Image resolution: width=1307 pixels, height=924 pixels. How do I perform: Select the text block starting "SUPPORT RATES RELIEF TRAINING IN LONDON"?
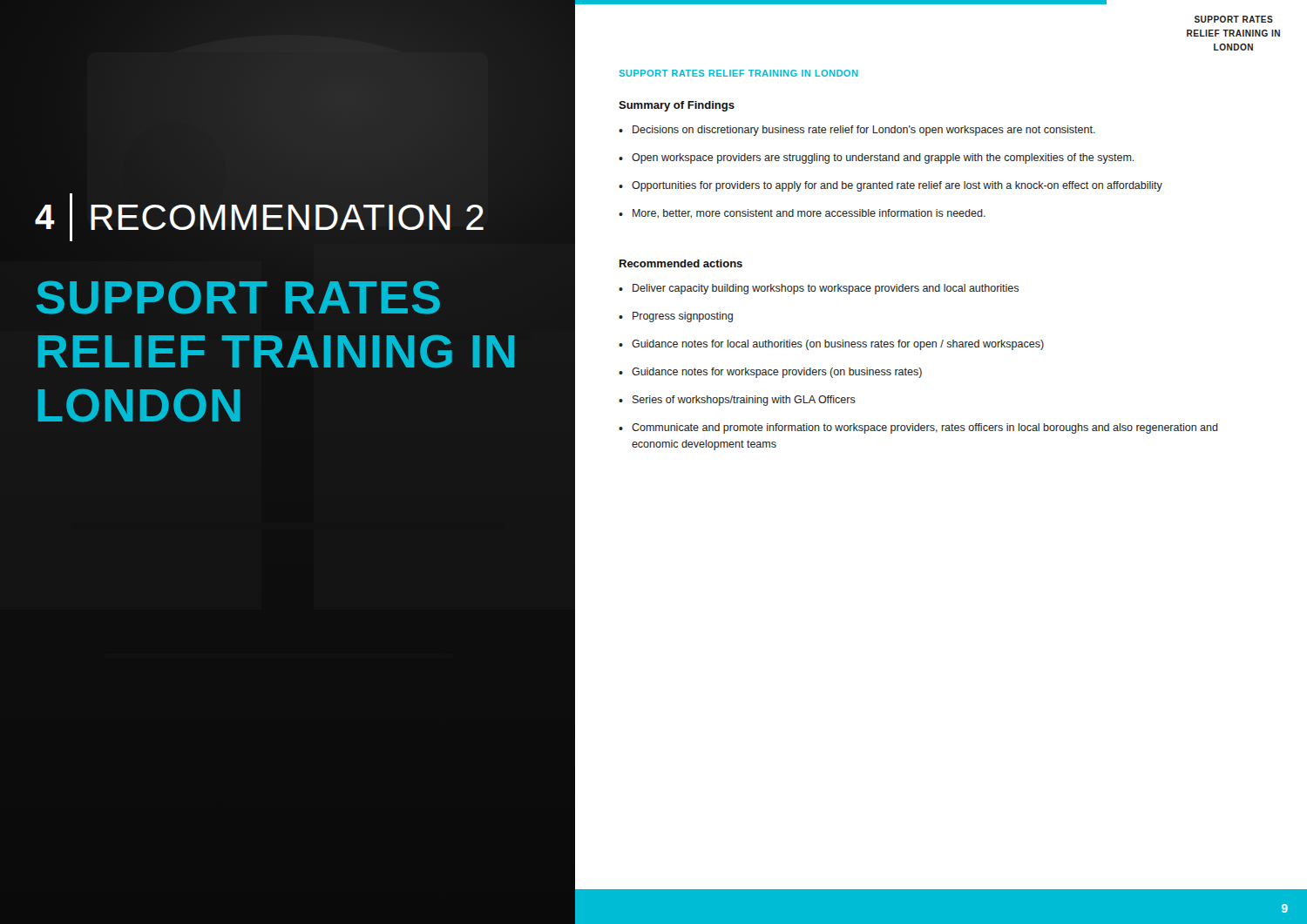(739, 73)
